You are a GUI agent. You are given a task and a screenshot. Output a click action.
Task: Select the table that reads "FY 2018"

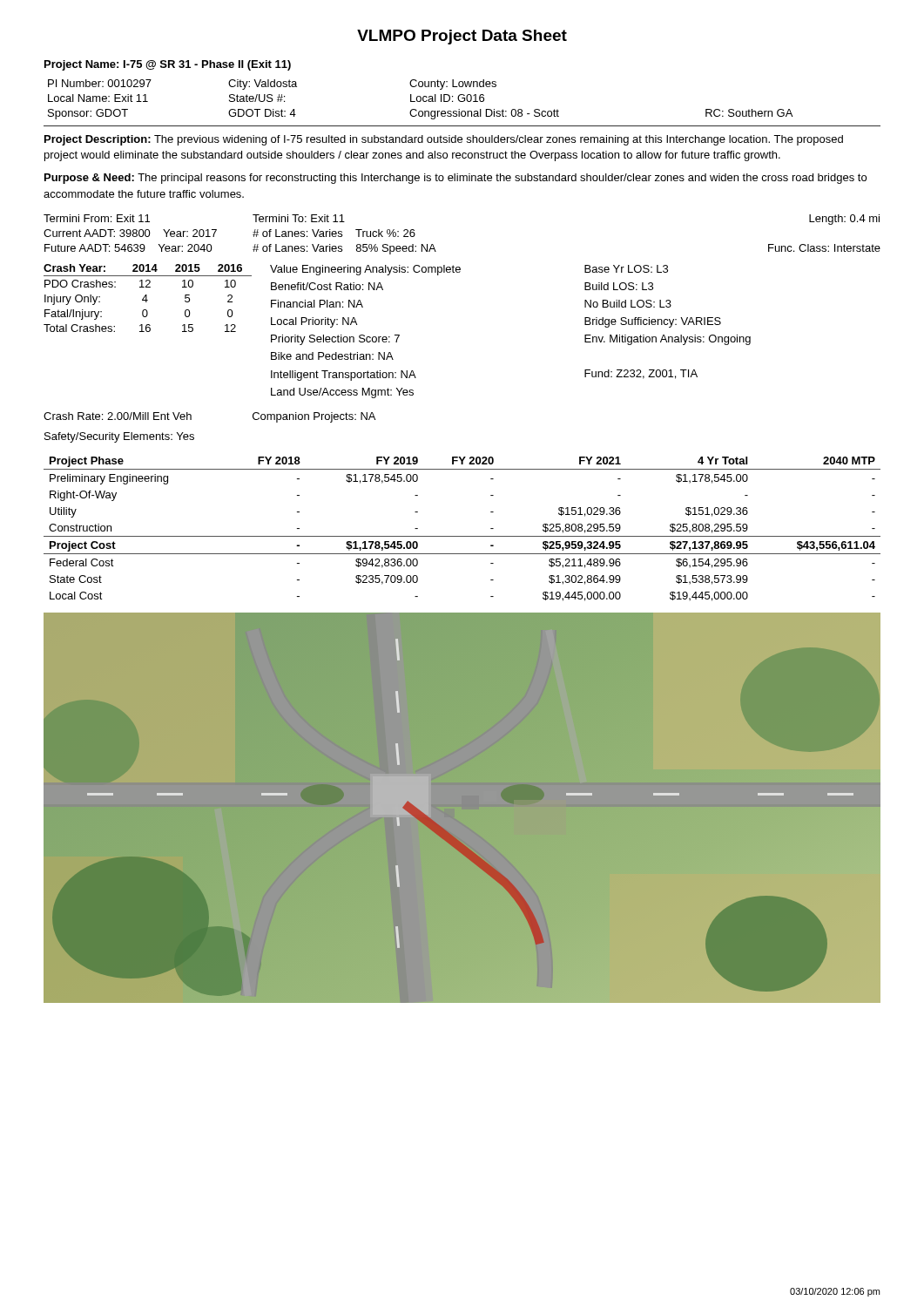click(x=462, y=528)
